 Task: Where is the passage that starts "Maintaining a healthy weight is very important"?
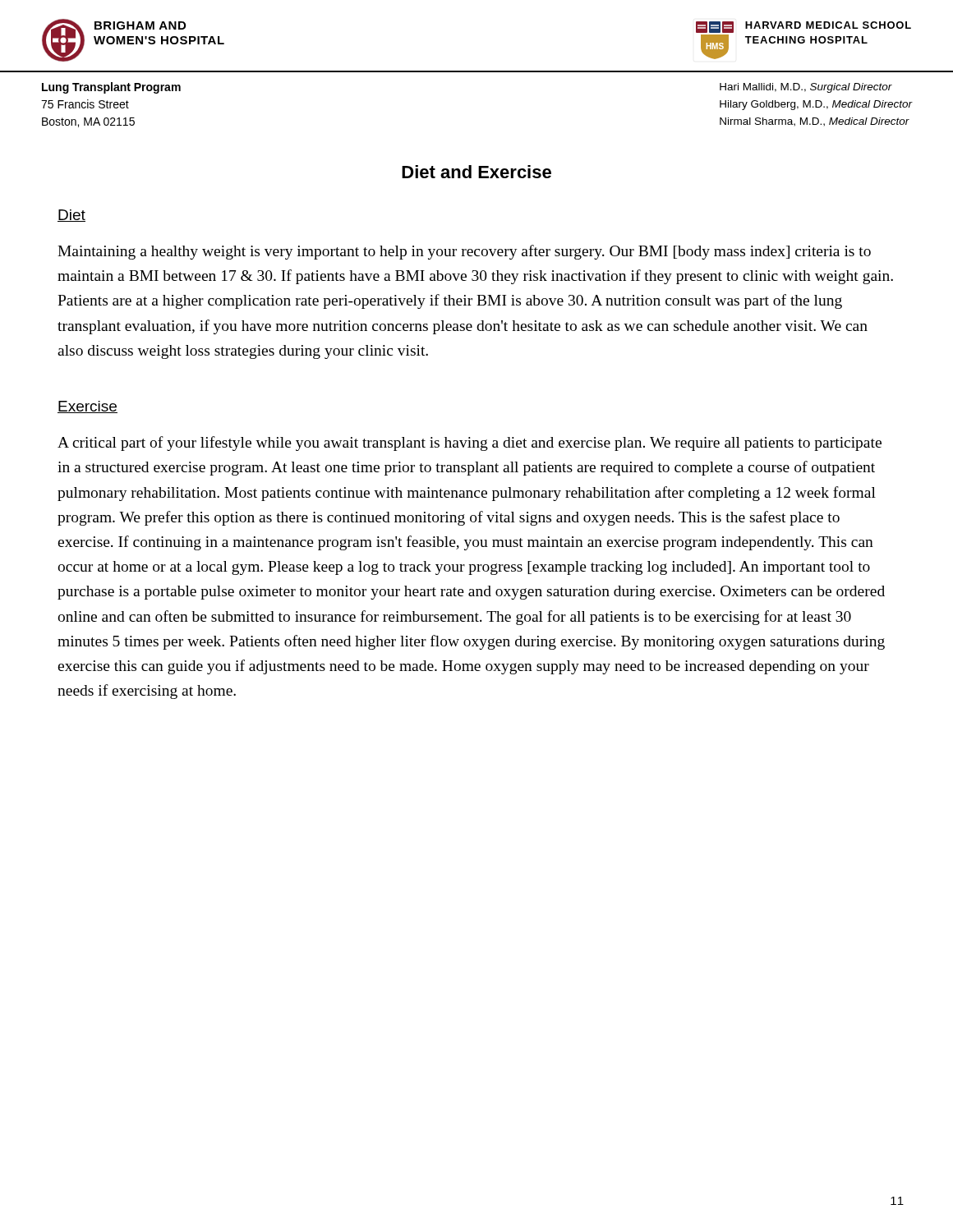476,301
